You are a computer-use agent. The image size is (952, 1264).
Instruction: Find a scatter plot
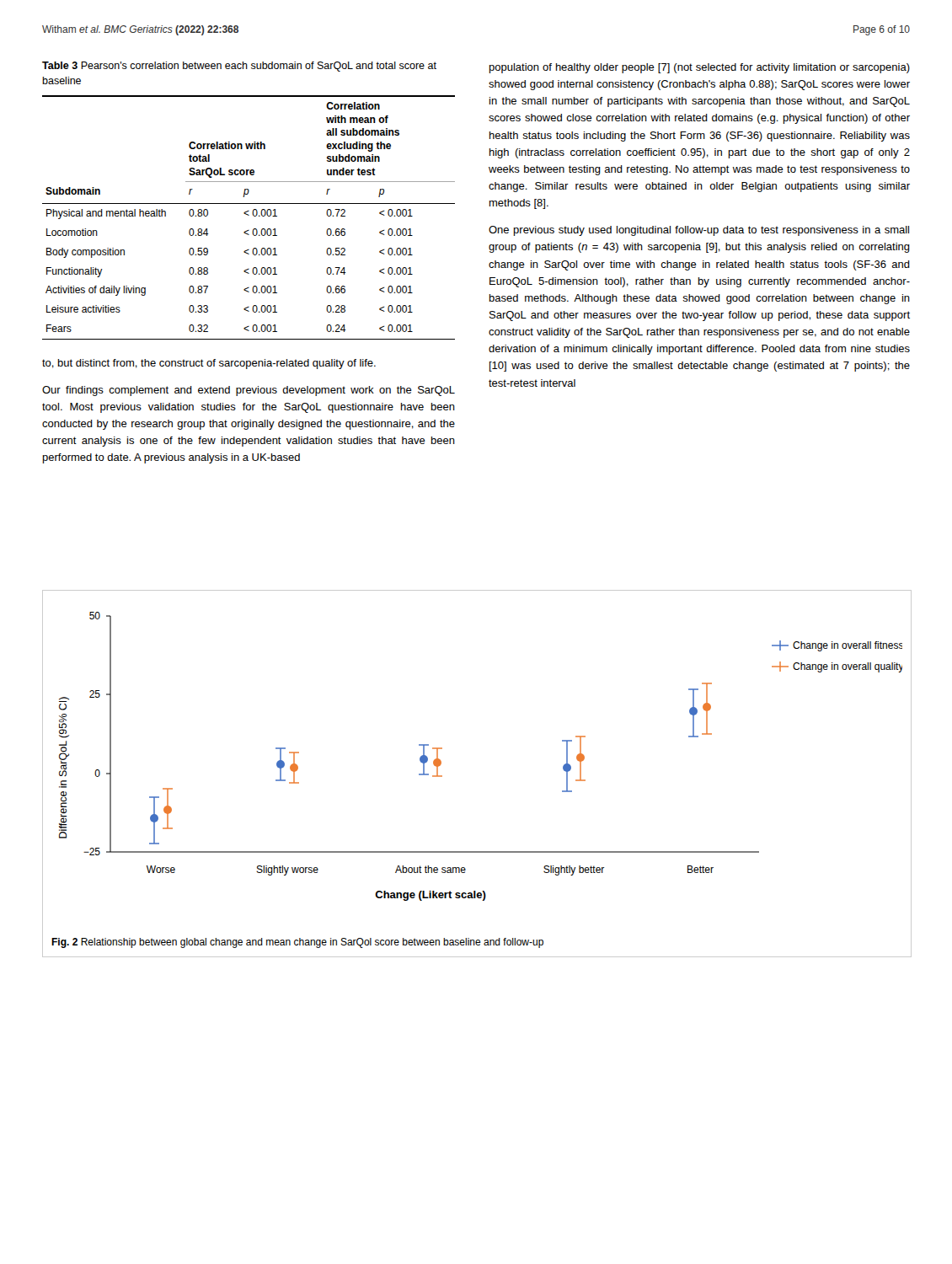477,774
